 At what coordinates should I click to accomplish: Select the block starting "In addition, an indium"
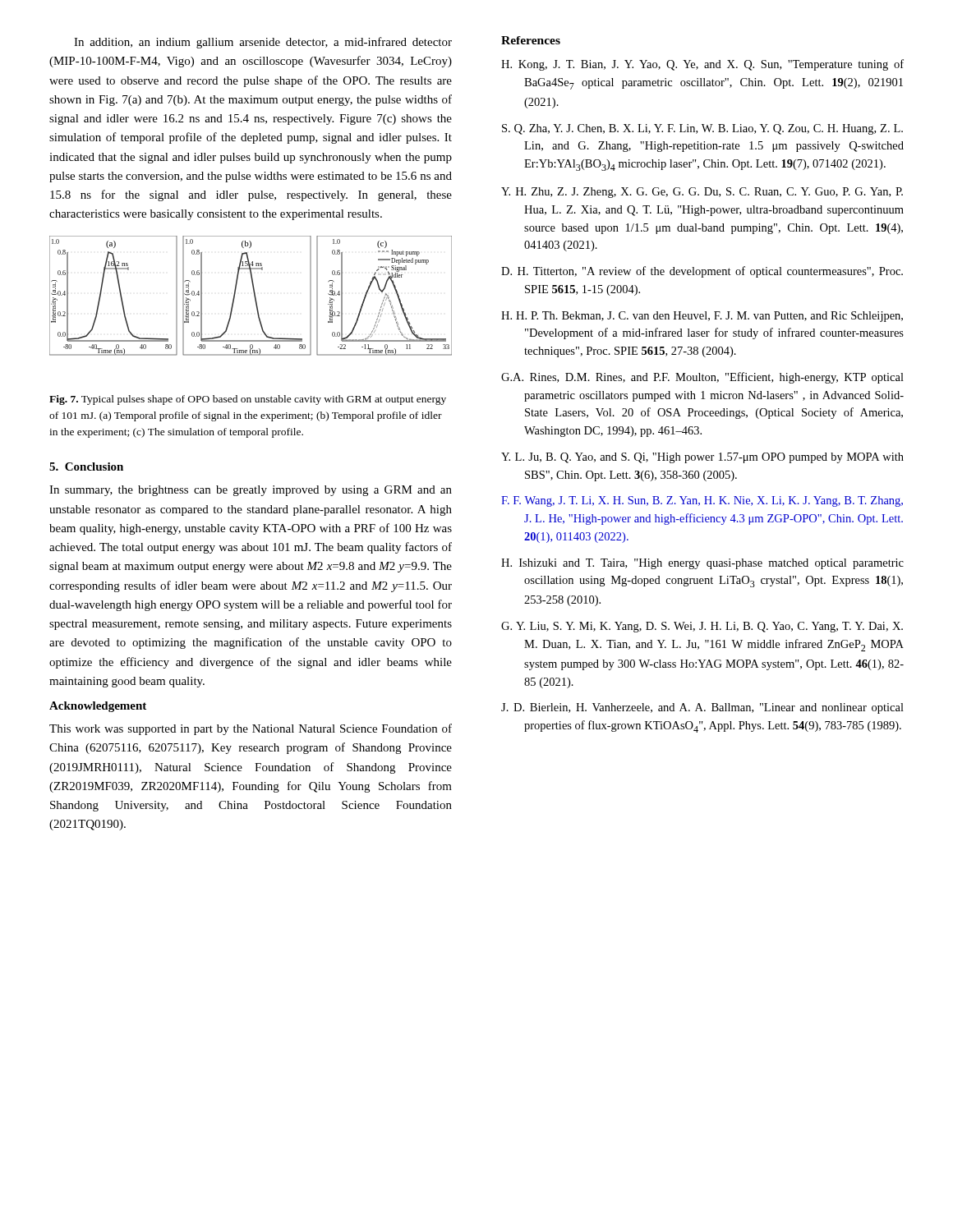point(251,128)
